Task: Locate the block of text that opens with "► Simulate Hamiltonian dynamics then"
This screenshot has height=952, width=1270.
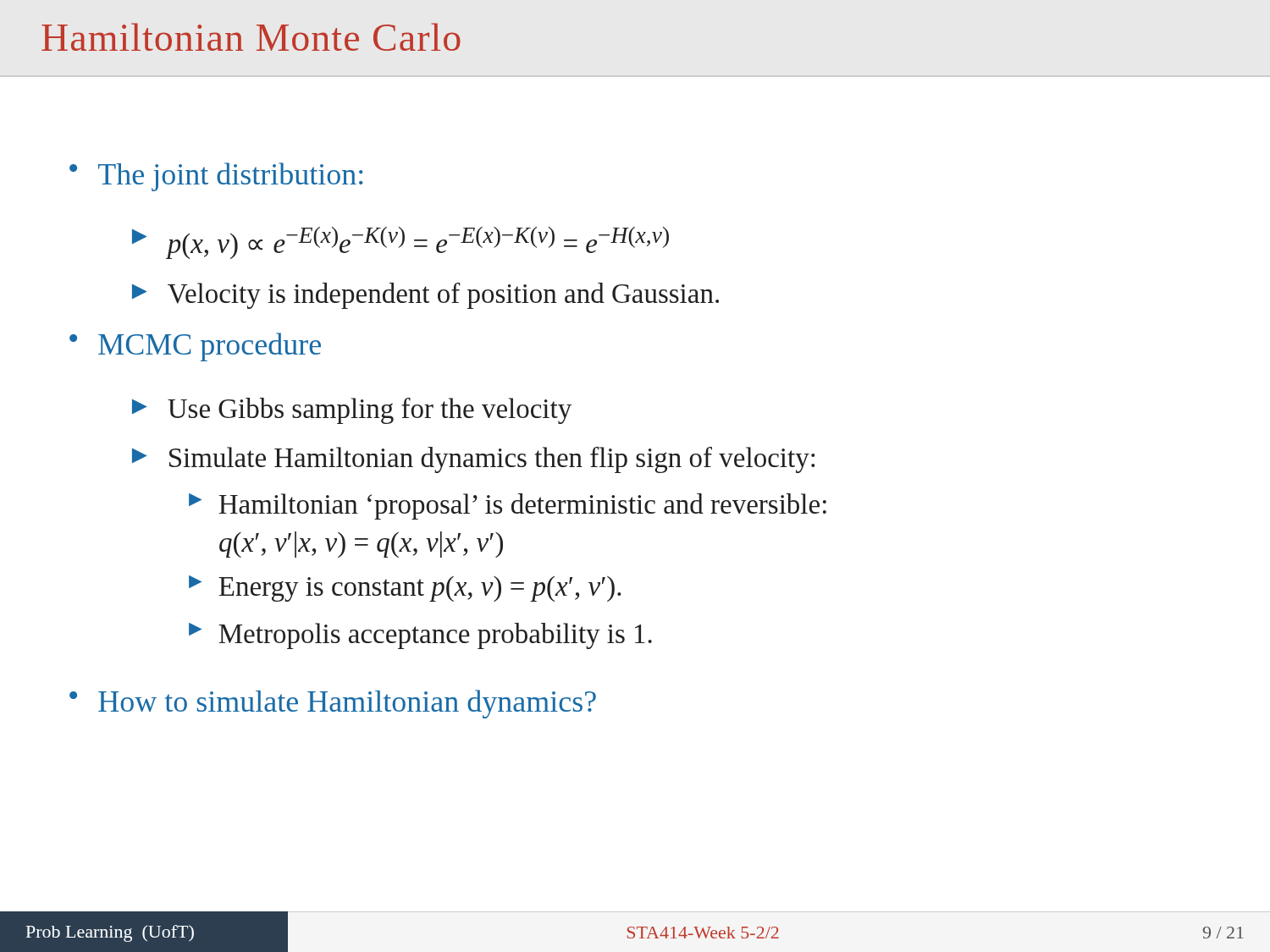Action: [x=478, y=550]
